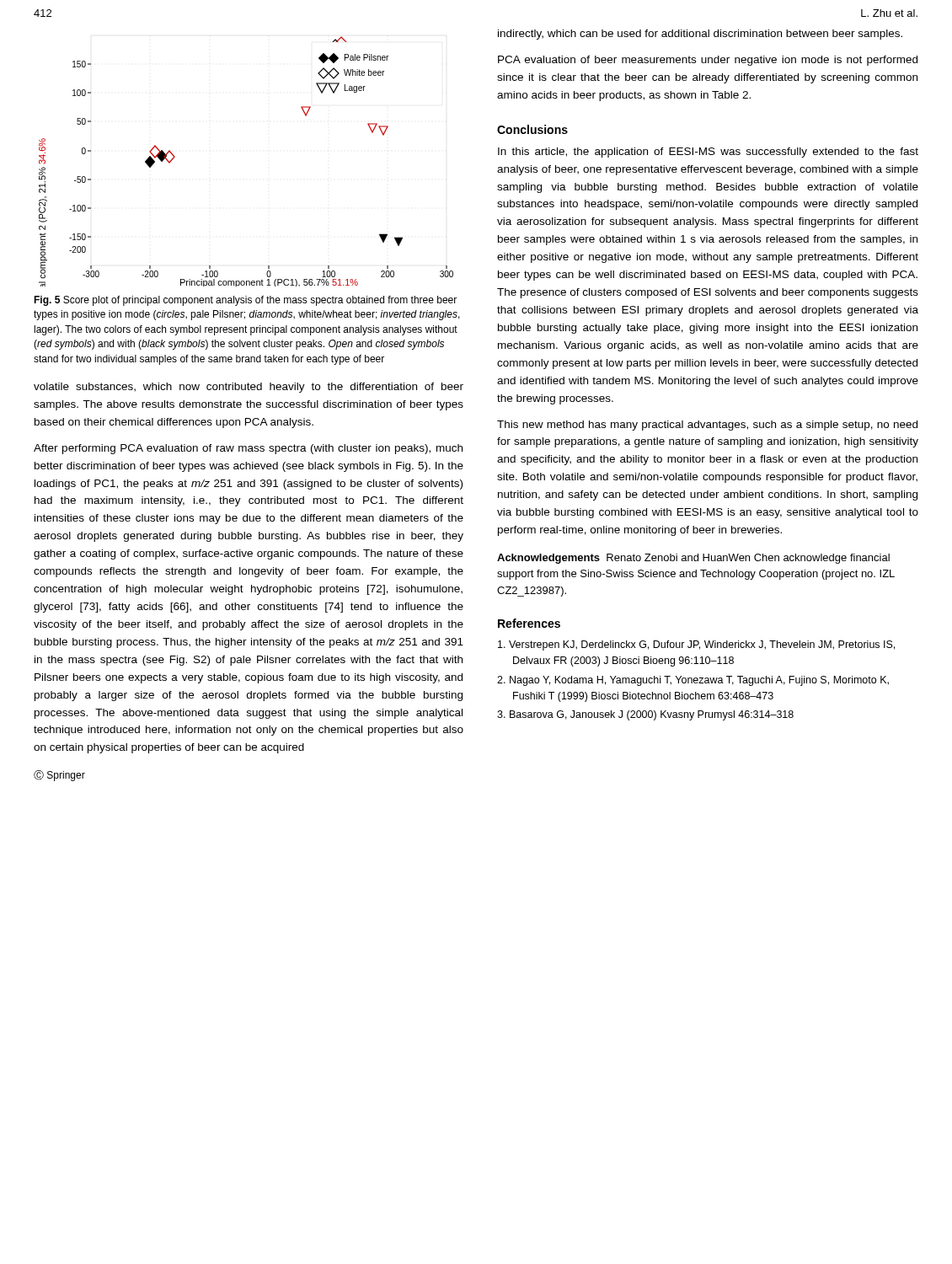Click on the text block starting "2. Nagao Y, Kodama H, Yamaguchi T,"
Image resolution: width=952 pixels, height=1264 pixels.
click(x=693, y=688)
